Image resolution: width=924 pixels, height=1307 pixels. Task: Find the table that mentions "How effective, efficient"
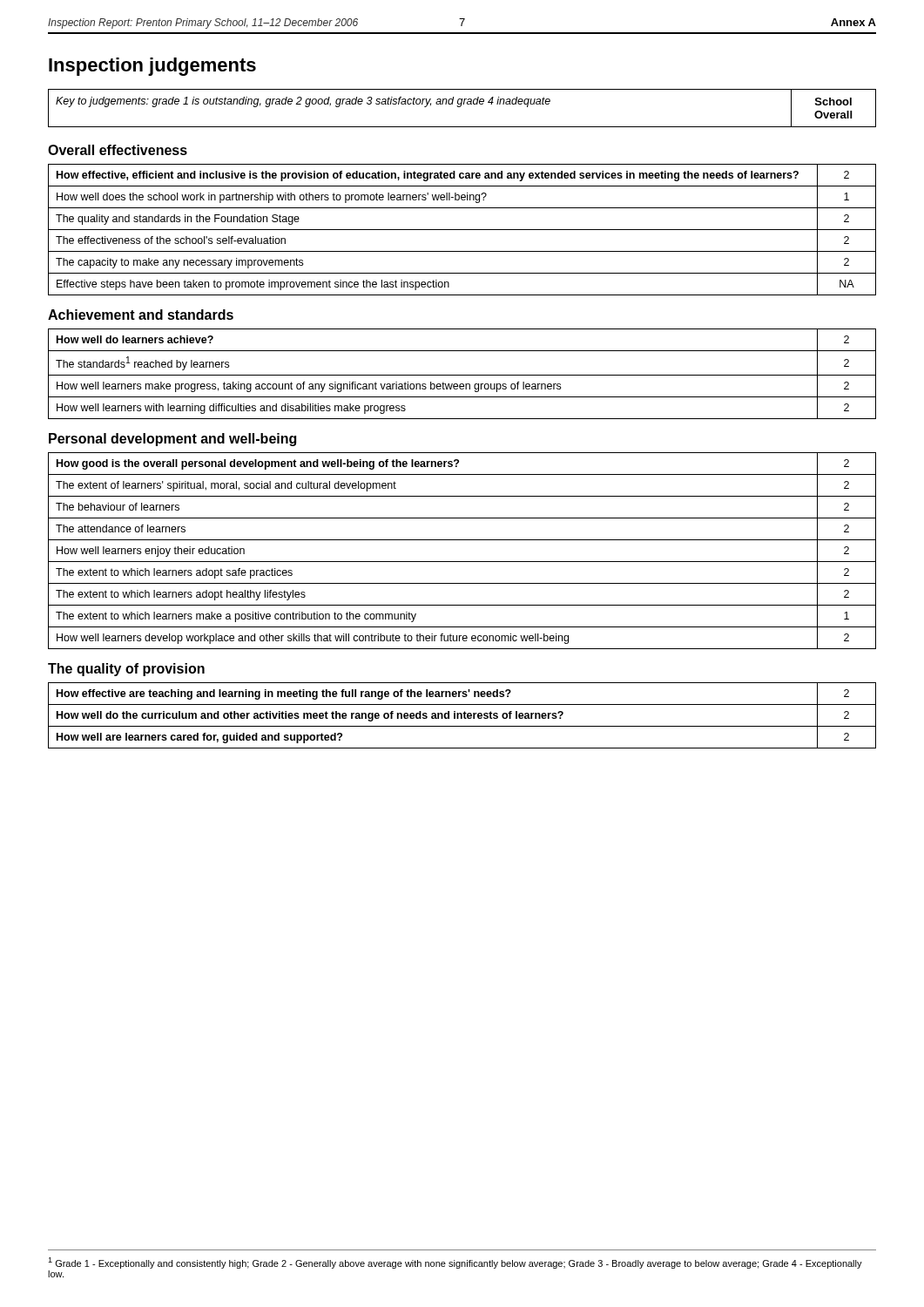(x=462, y=230)
